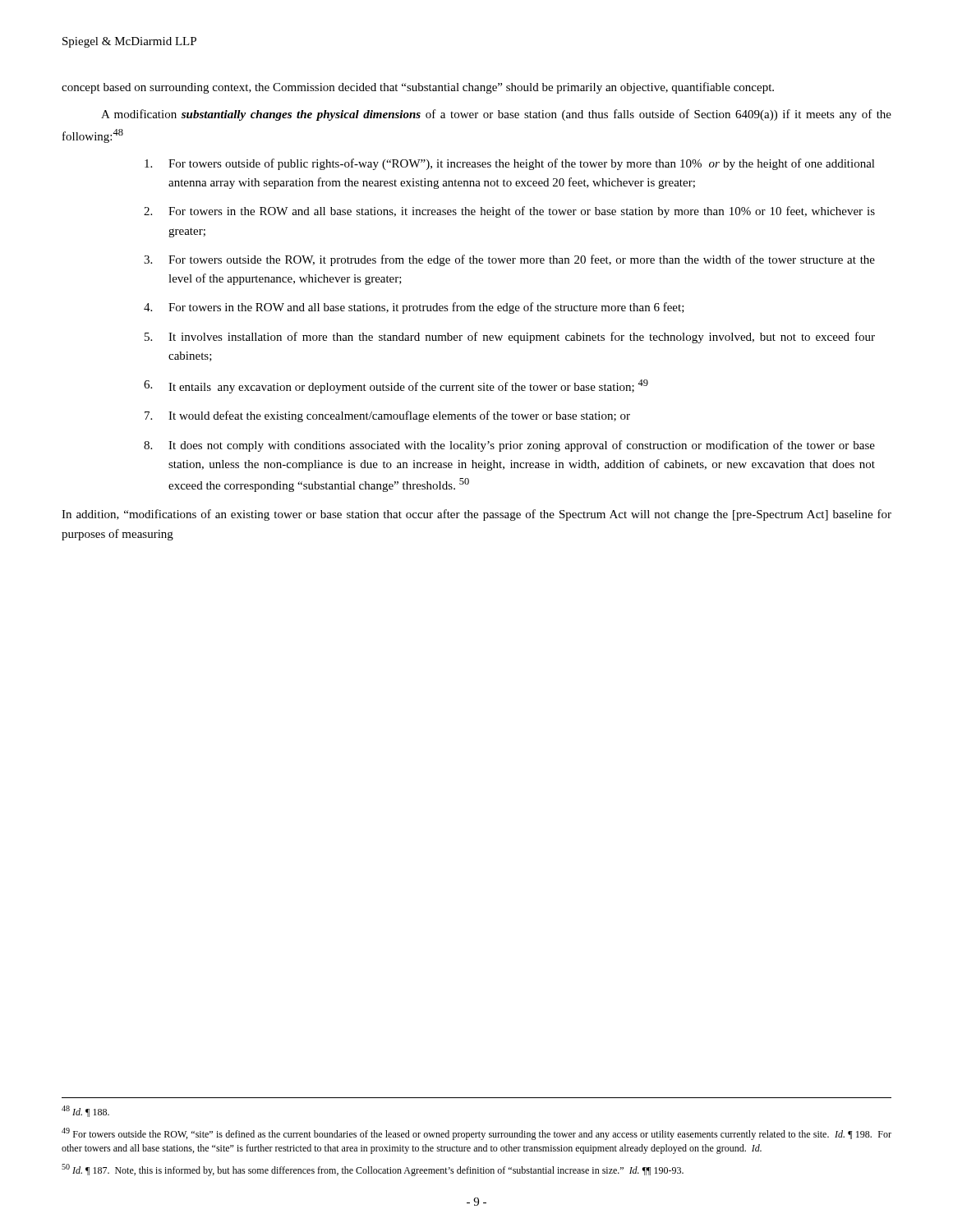Select the text starting "8. It does not"
953x1232 pixels.
click(x=509, y=466)
